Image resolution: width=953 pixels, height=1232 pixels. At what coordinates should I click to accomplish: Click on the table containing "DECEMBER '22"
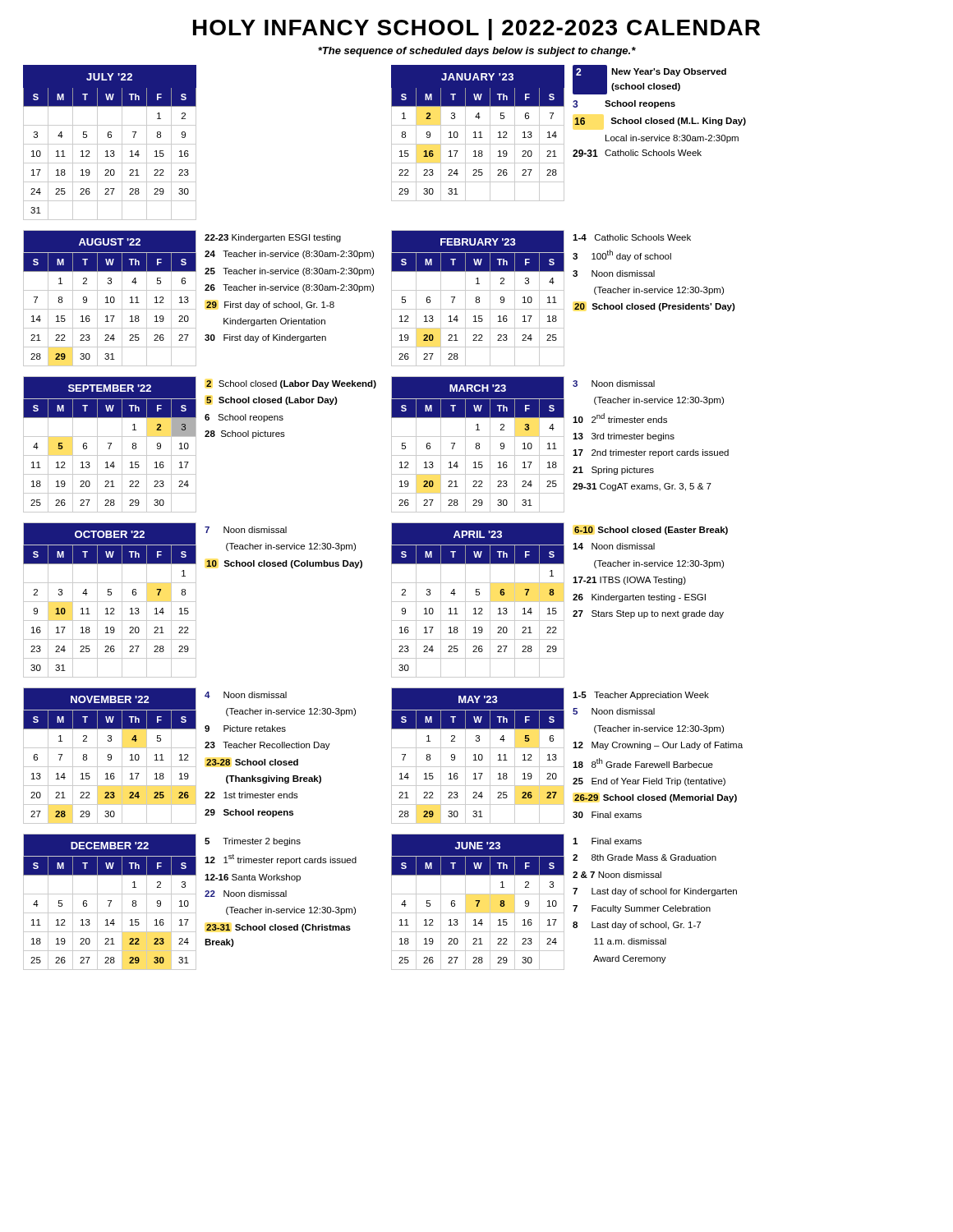pos(200,902)
